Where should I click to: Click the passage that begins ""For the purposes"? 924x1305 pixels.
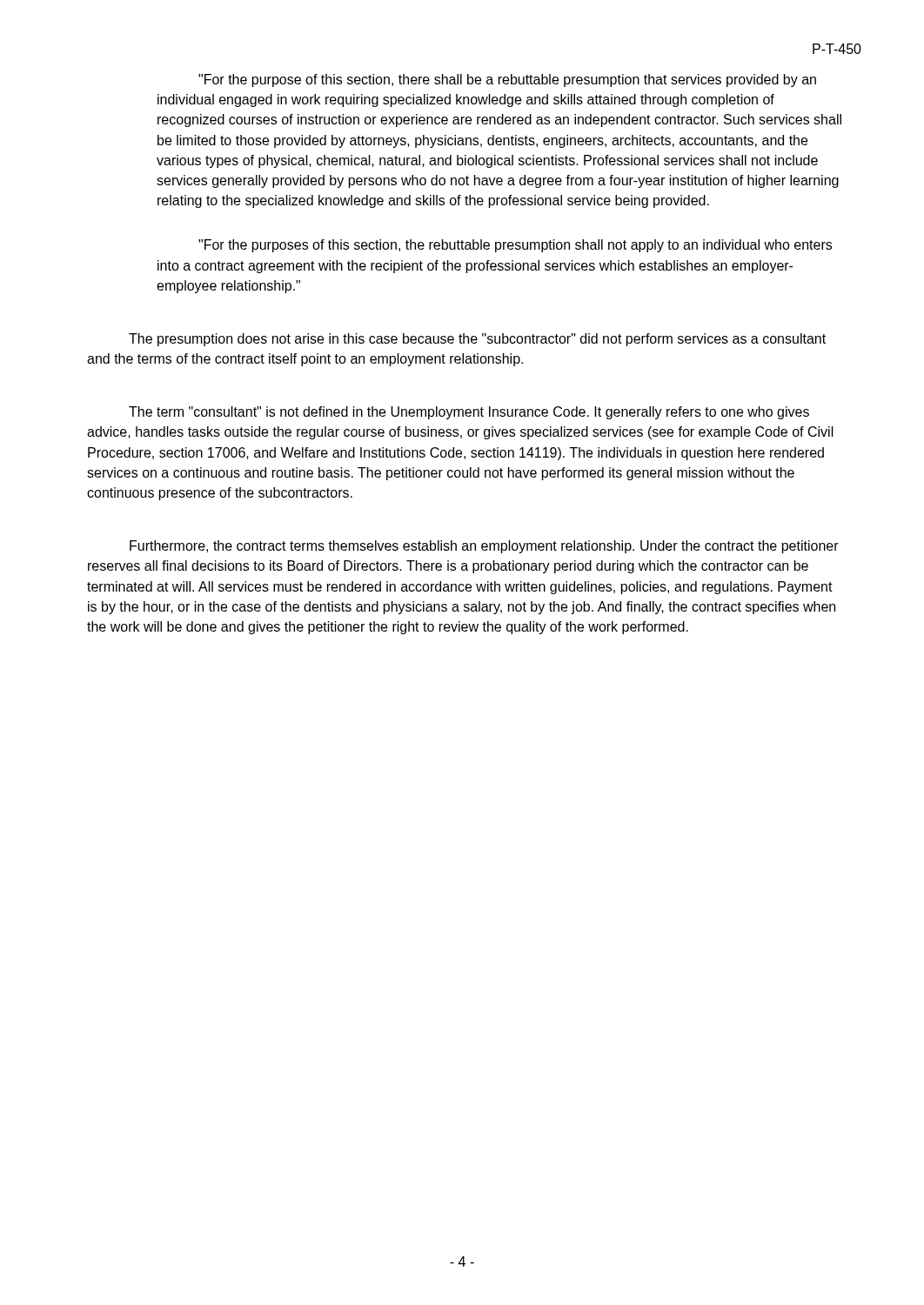(501, 265)
